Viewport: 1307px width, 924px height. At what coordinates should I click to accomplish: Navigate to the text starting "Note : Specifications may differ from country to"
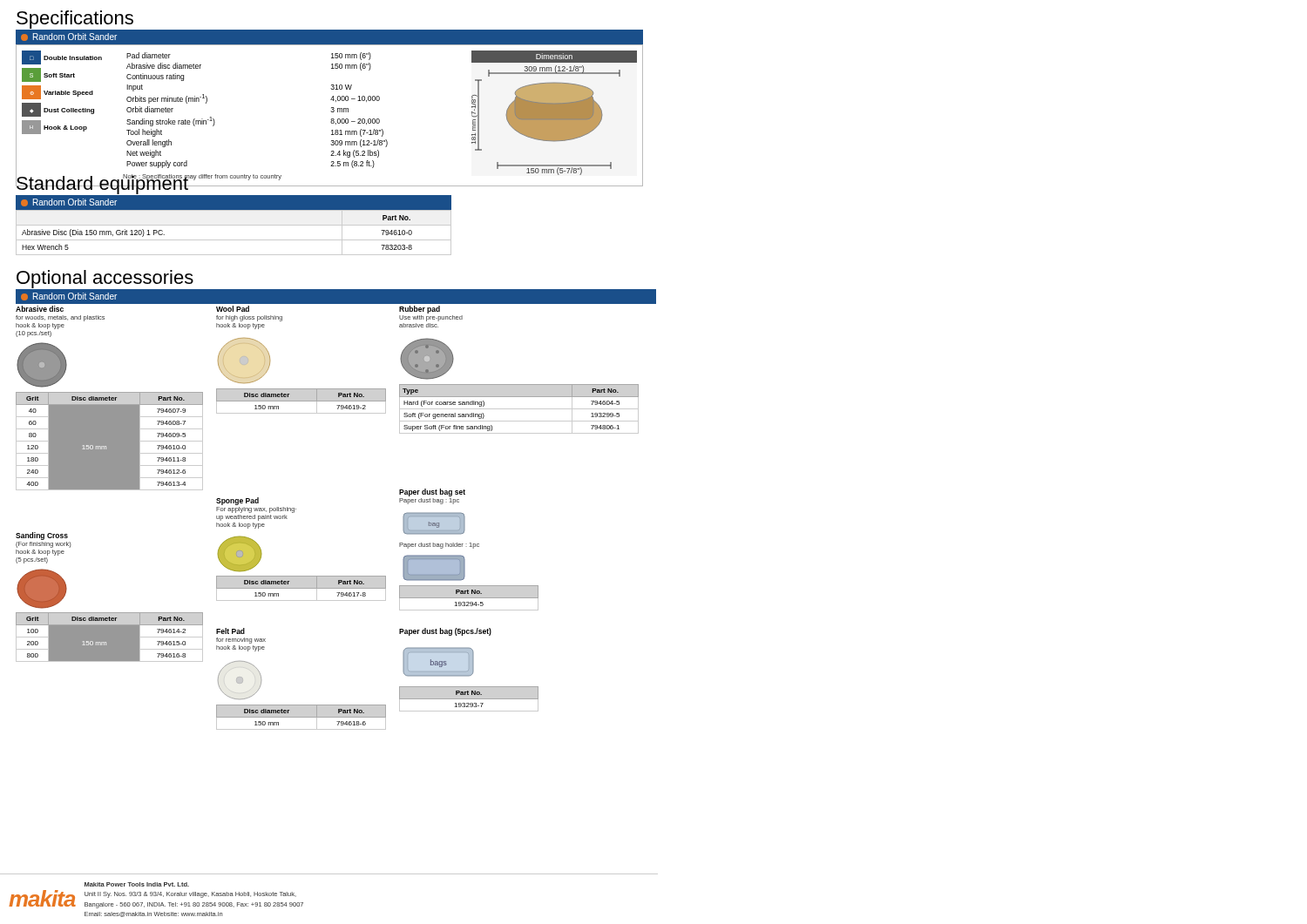[202, 176]
